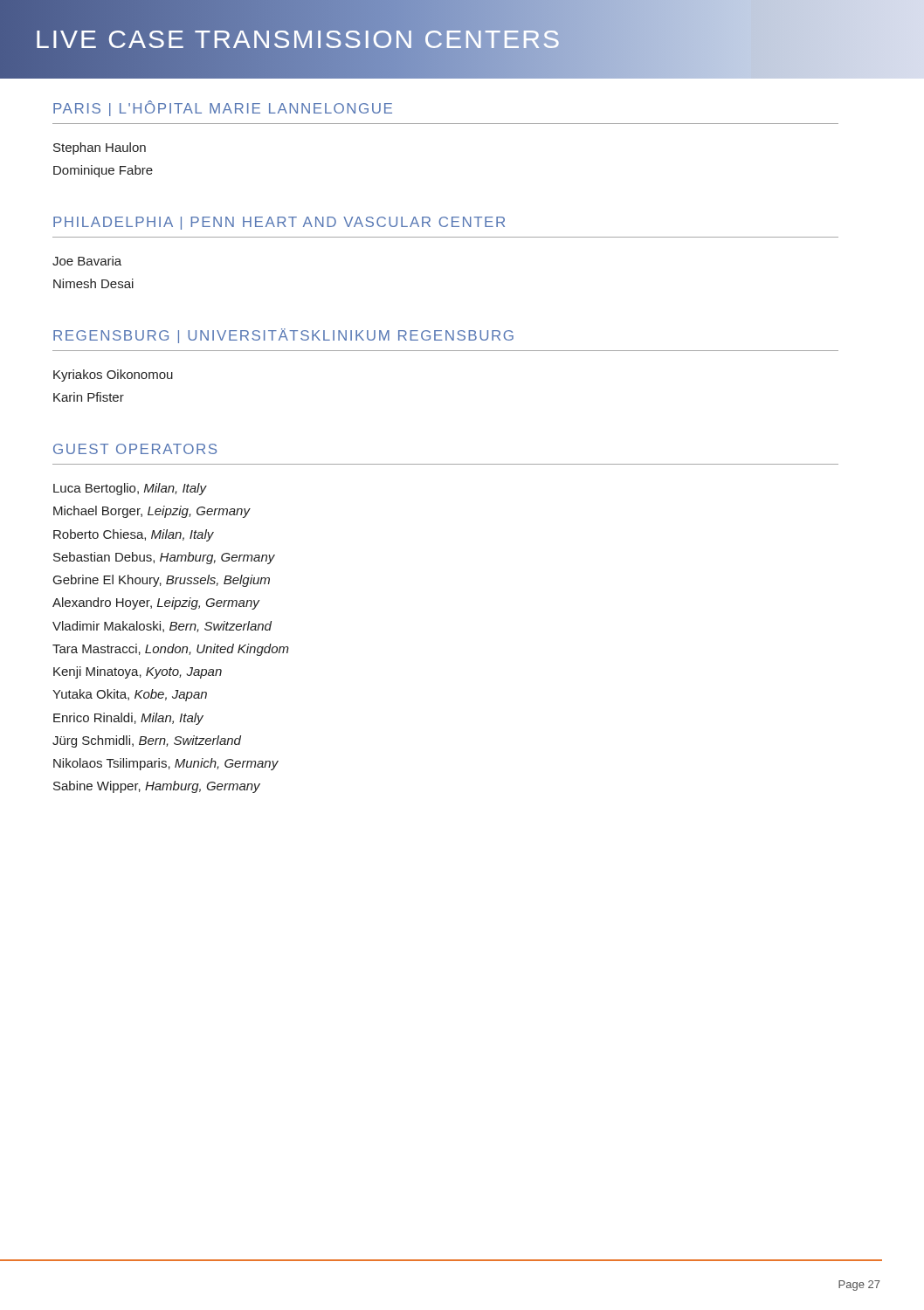Point to the text starting "Michael Borger, Leipzig, Germany"

[x=151, y=511]
